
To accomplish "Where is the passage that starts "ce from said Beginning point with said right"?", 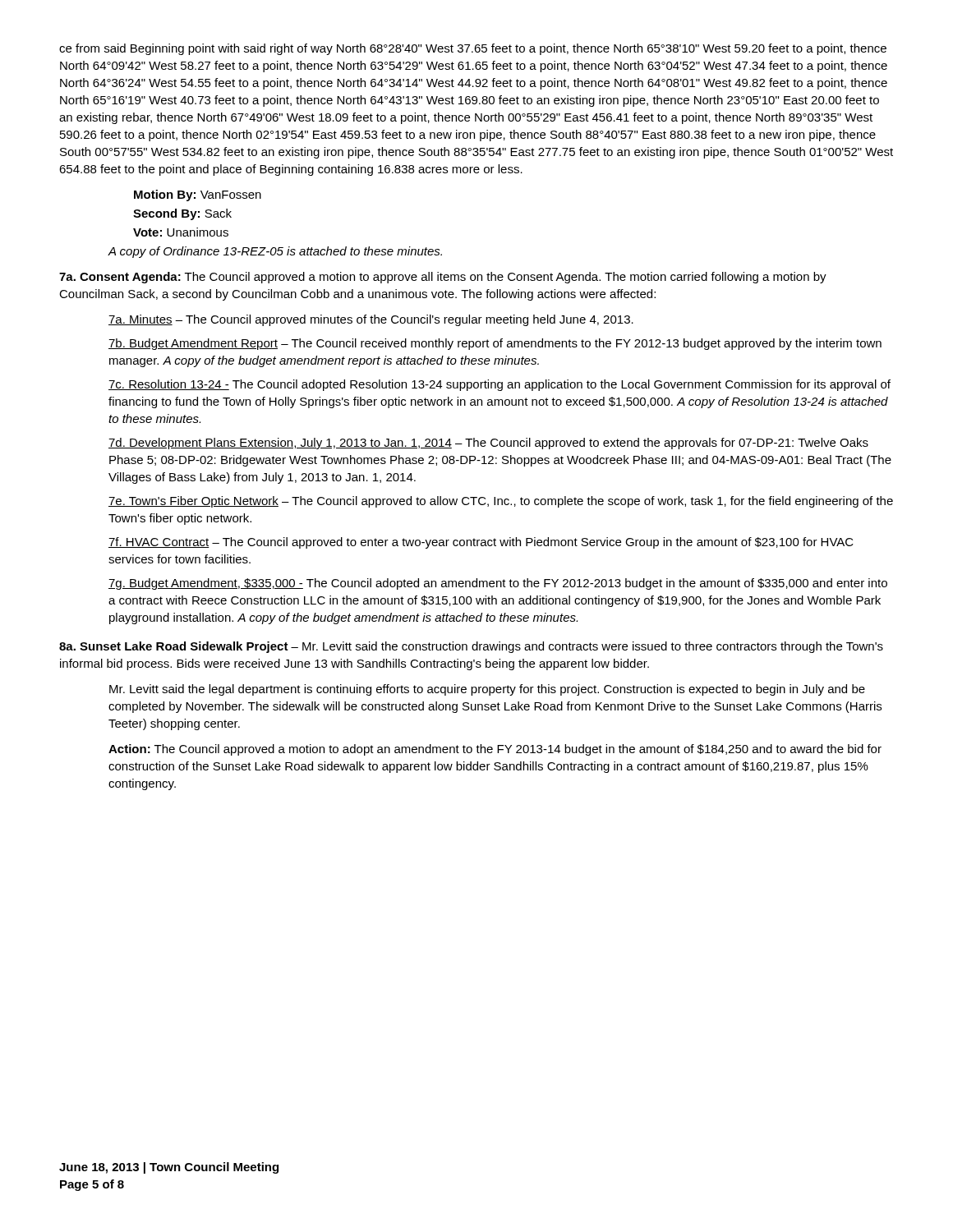I will pyautogui.click(x=476, y=108).
